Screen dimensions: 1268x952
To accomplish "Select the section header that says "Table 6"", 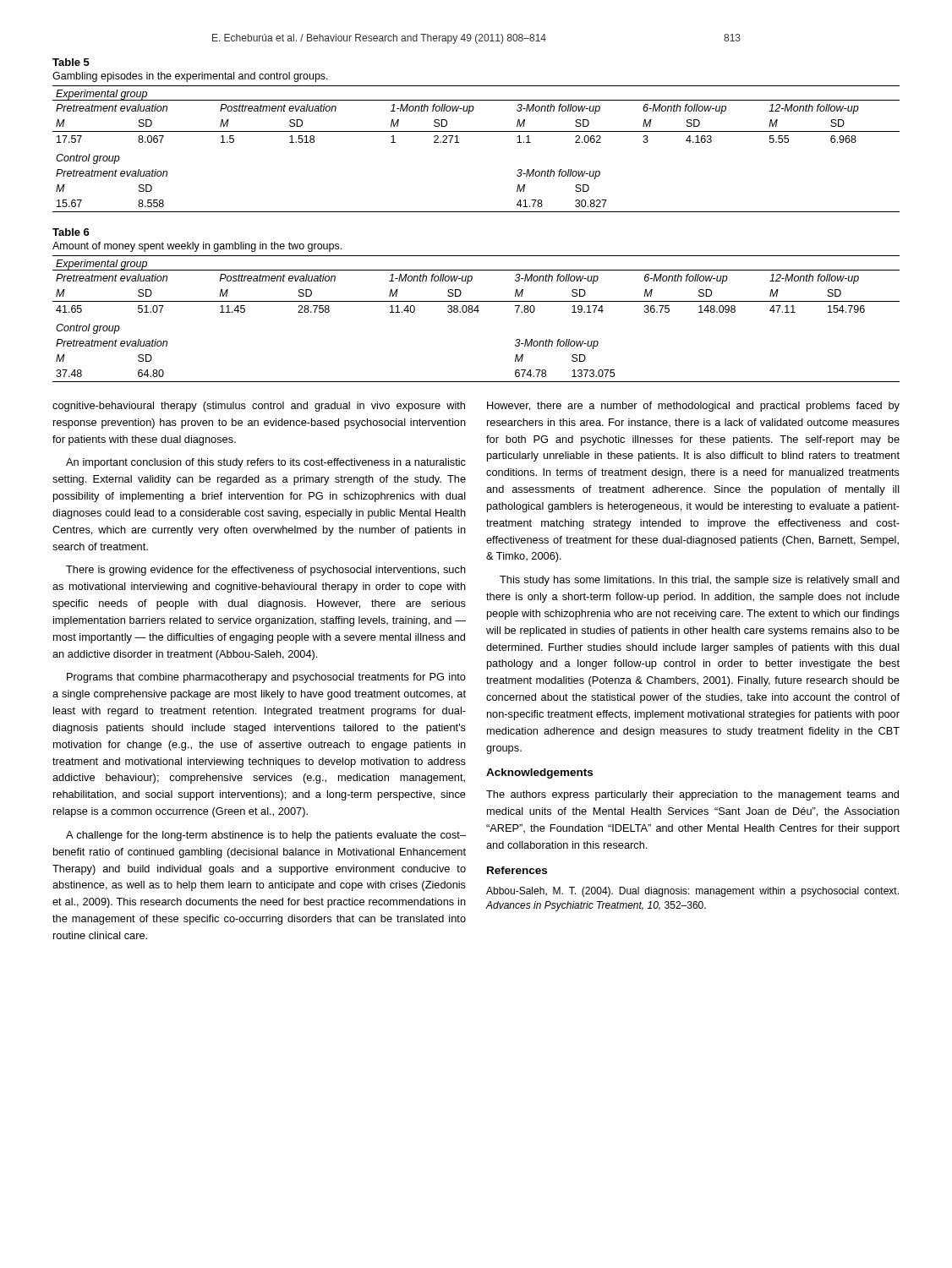I will coord(71,232).
